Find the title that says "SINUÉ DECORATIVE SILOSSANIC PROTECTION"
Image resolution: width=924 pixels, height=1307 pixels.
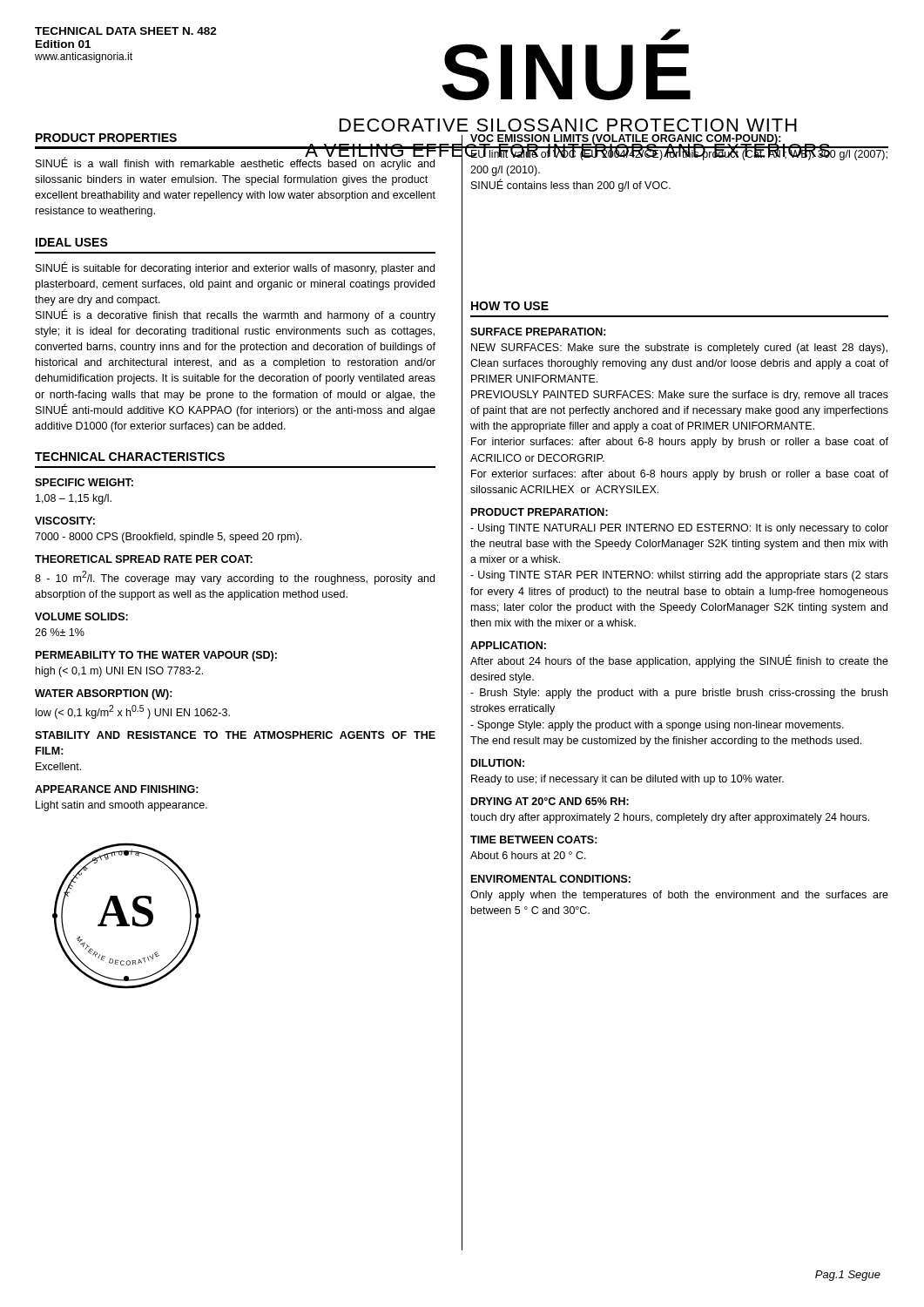click(x=568, y=98)
